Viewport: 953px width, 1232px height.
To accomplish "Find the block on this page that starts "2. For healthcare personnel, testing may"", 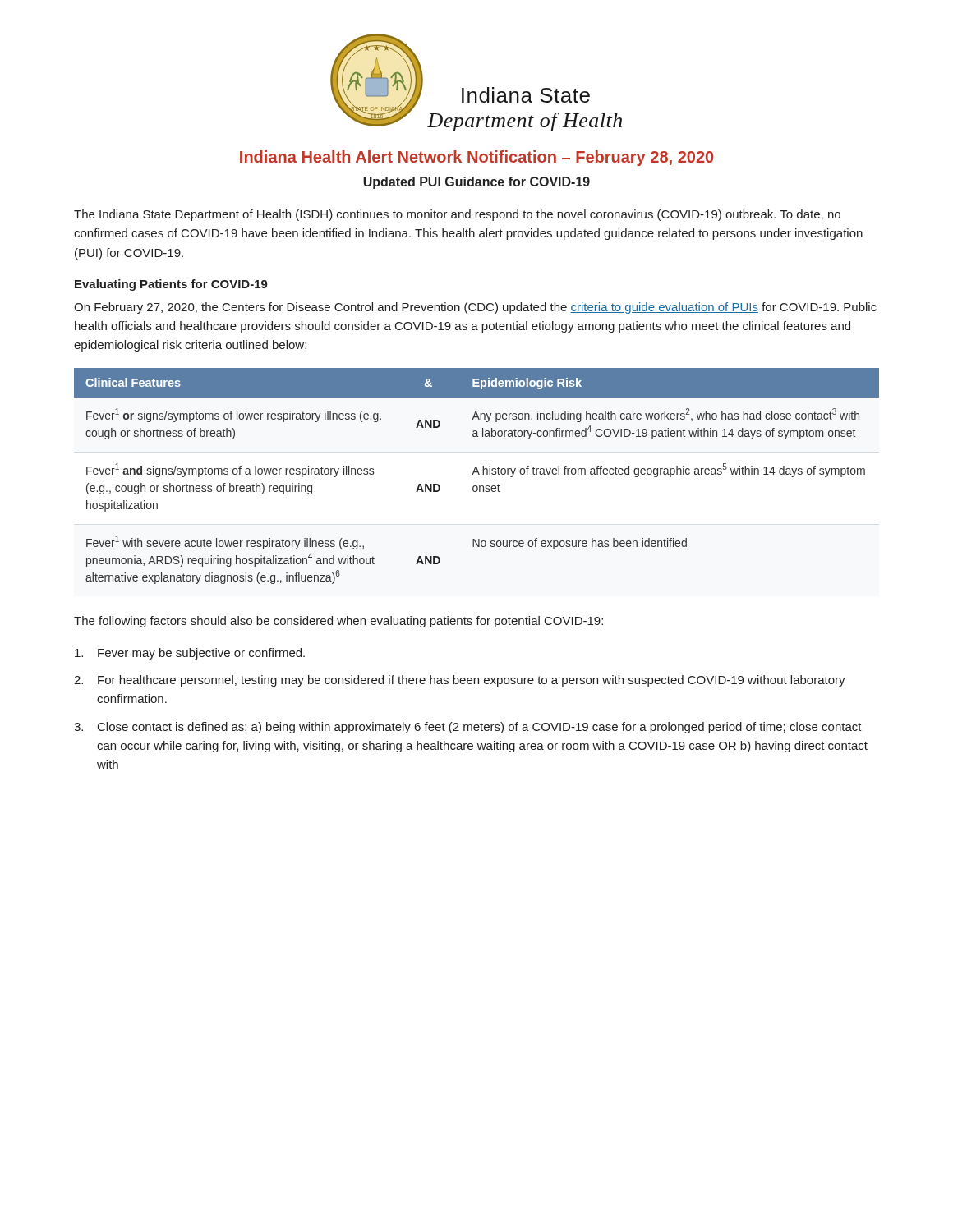I will 476,689.
